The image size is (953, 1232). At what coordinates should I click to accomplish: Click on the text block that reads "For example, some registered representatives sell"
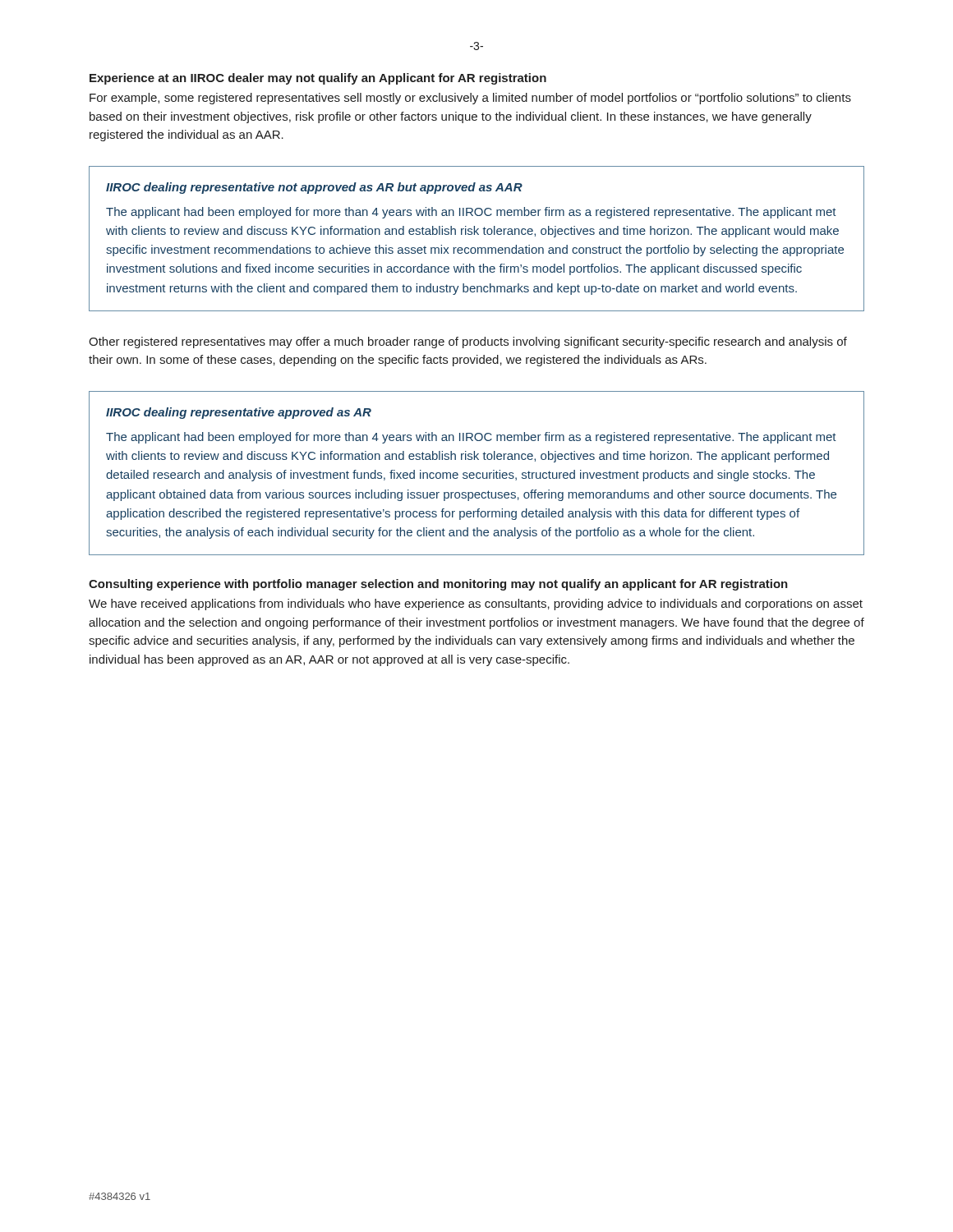(470, 116)
